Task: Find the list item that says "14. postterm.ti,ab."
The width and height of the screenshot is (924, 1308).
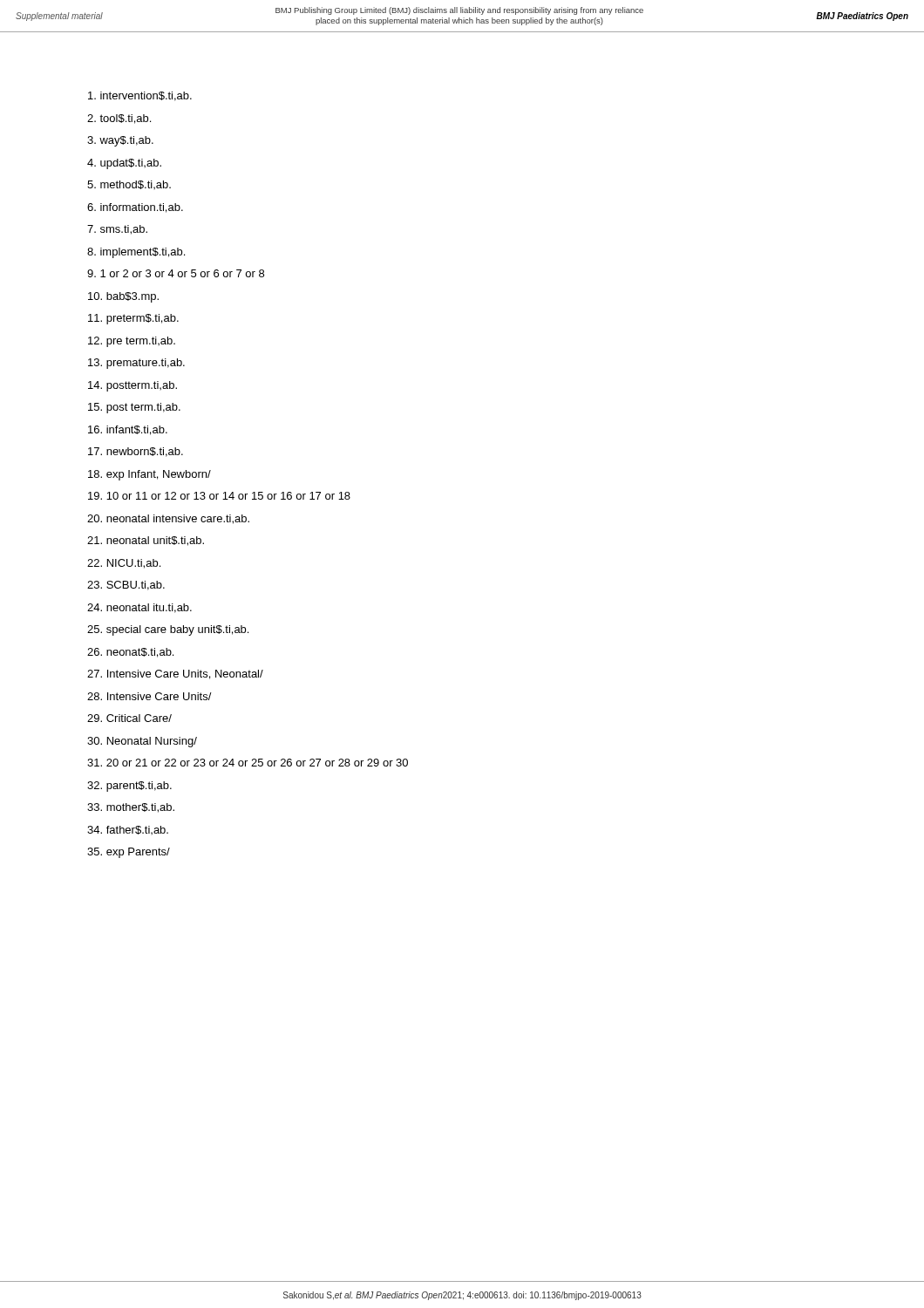Action: coord(133,385)
